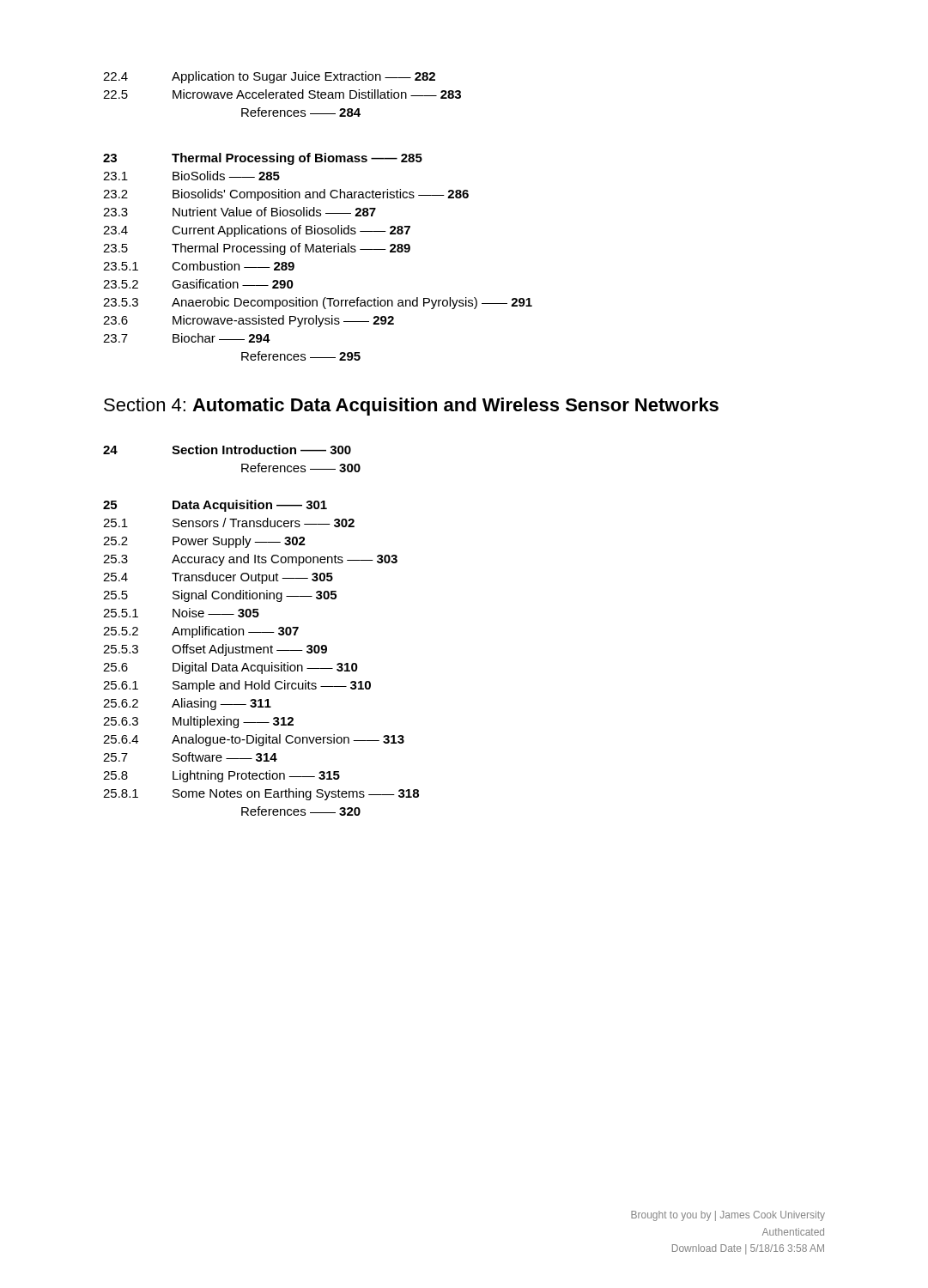Screen dimensions: 1288x928
Task: Select the list item with the text "23 Thermal Processing of Biomass ——"
Action: [263, 158]
